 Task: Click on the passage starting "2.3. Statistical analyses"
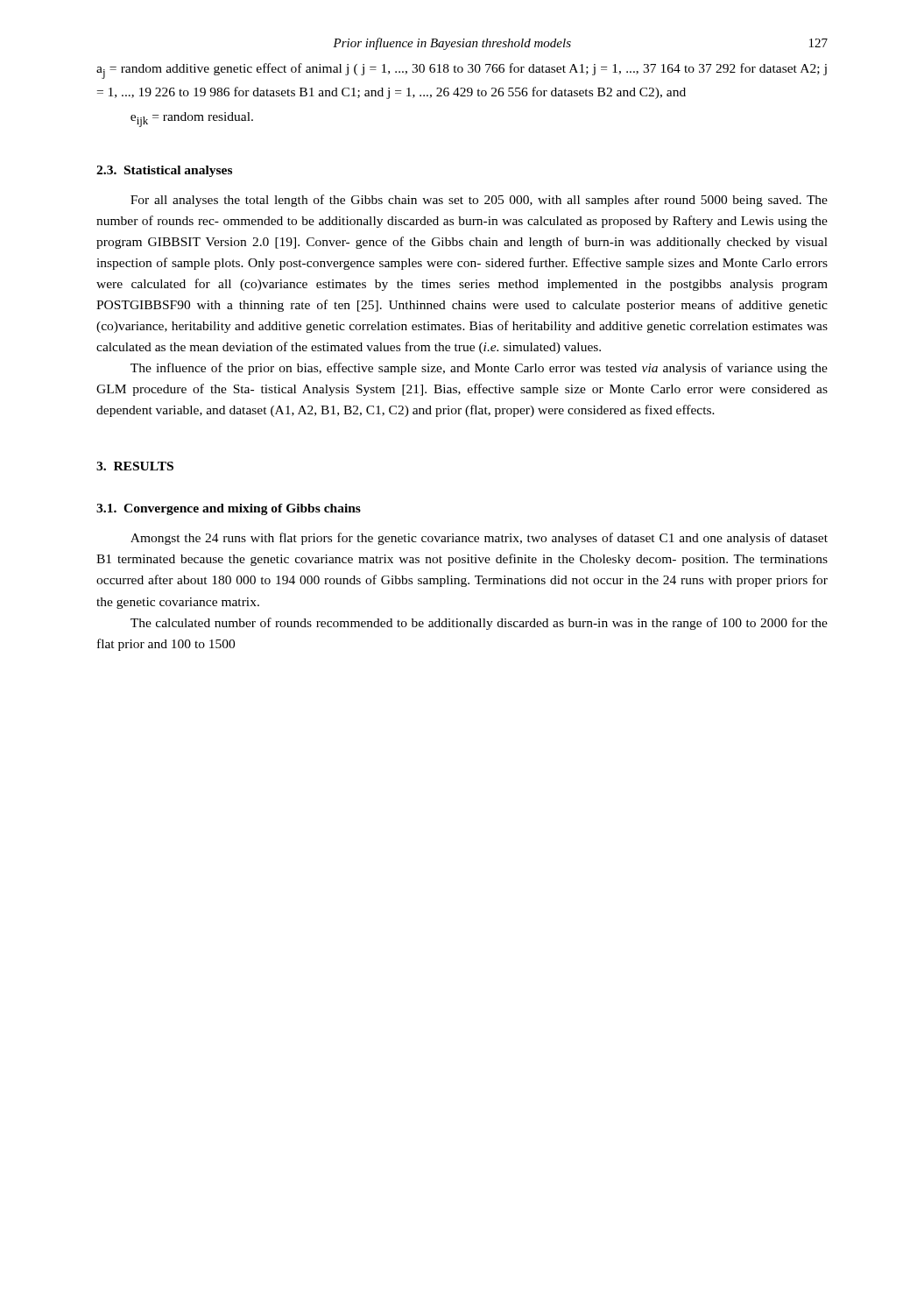point(164,170)
